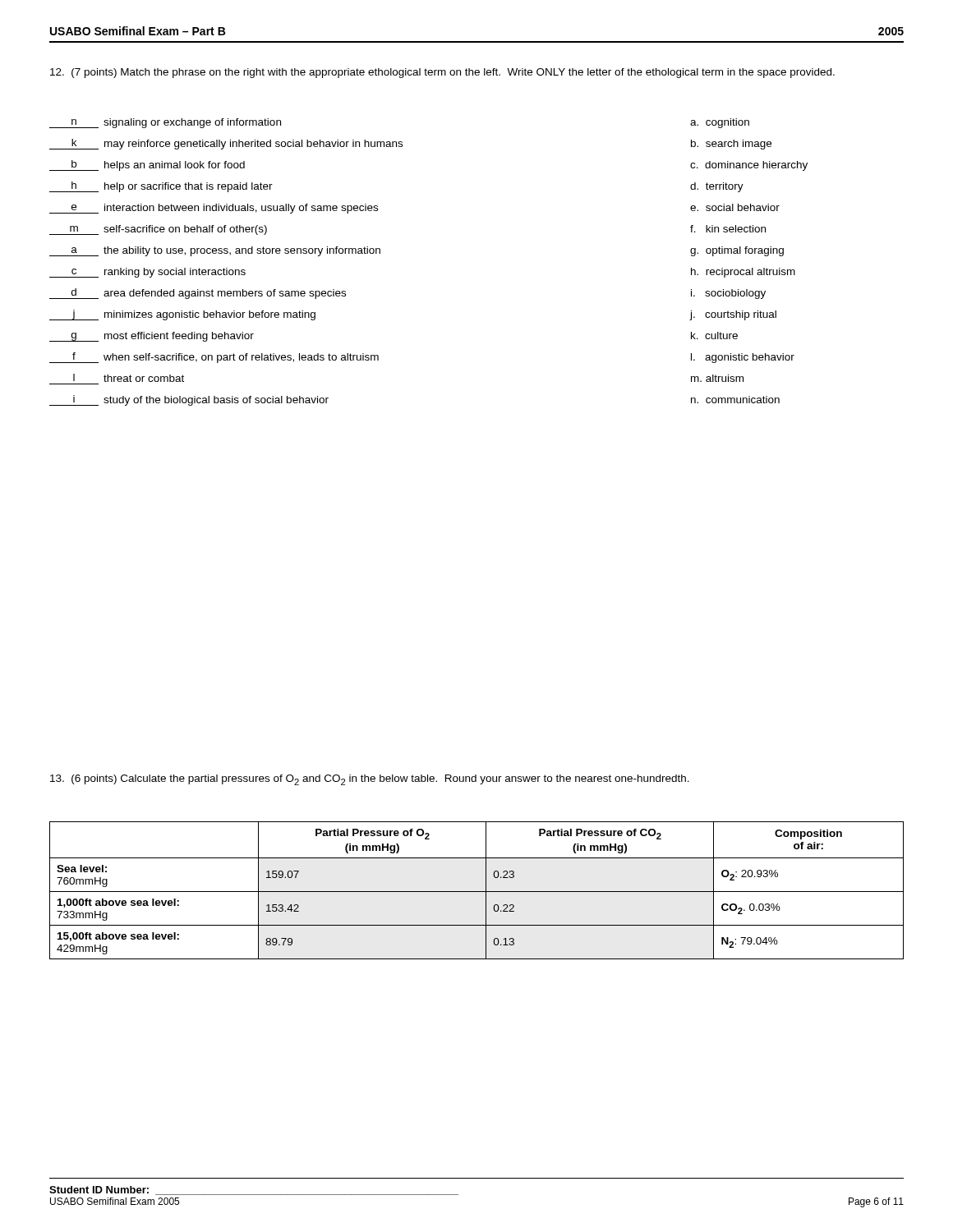The image size is (953, 1232).
Task: Find the list item that says "j minimizes agonistic"
Action: click(181, 315)
